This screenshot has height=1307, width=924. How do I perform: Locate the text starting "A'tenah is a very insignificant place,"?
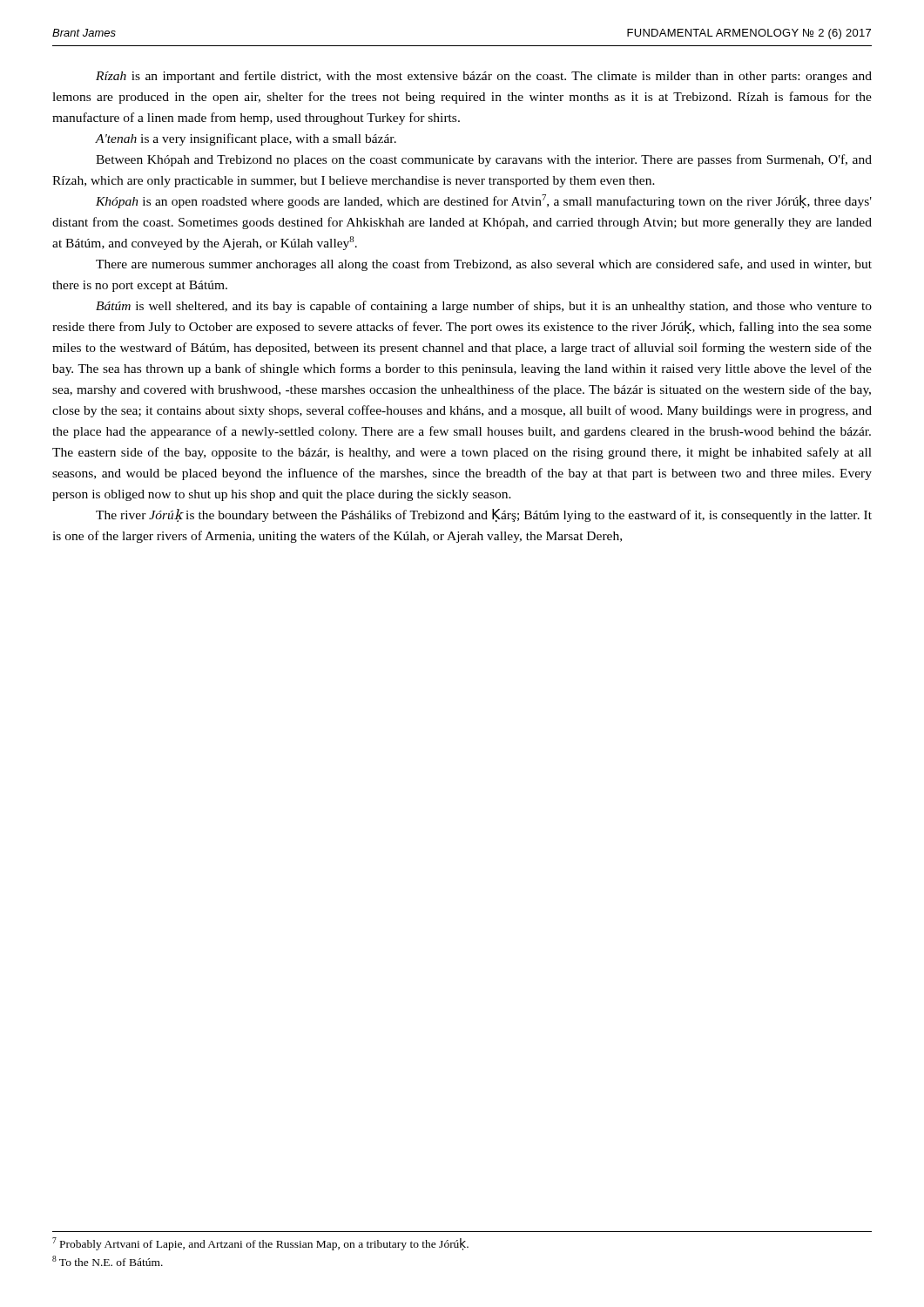point(246,139)
